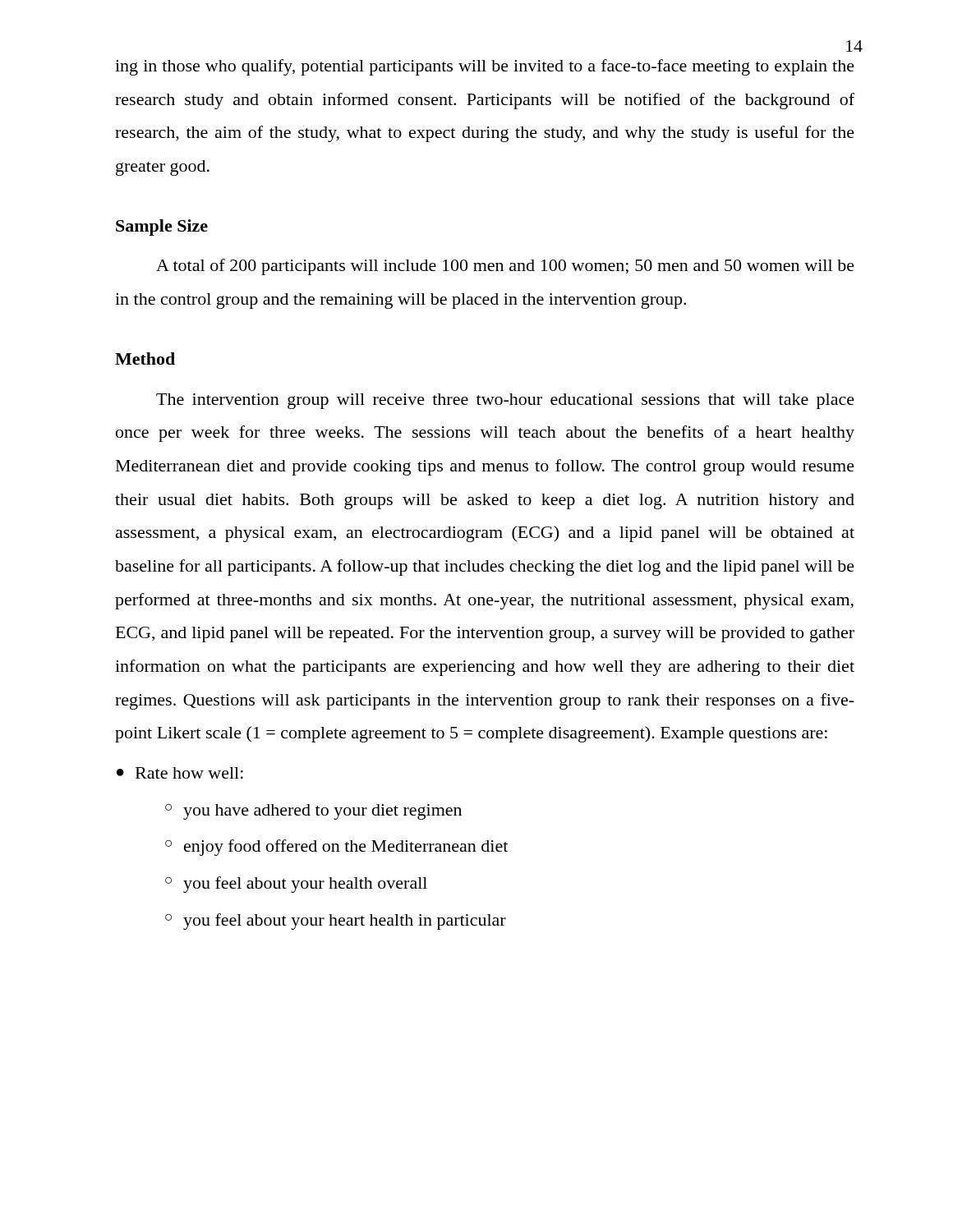Find the list item with the text "○ enjoy food offered on the"
The width and height of the screenshot is (953, 1232).
[336, 847]
